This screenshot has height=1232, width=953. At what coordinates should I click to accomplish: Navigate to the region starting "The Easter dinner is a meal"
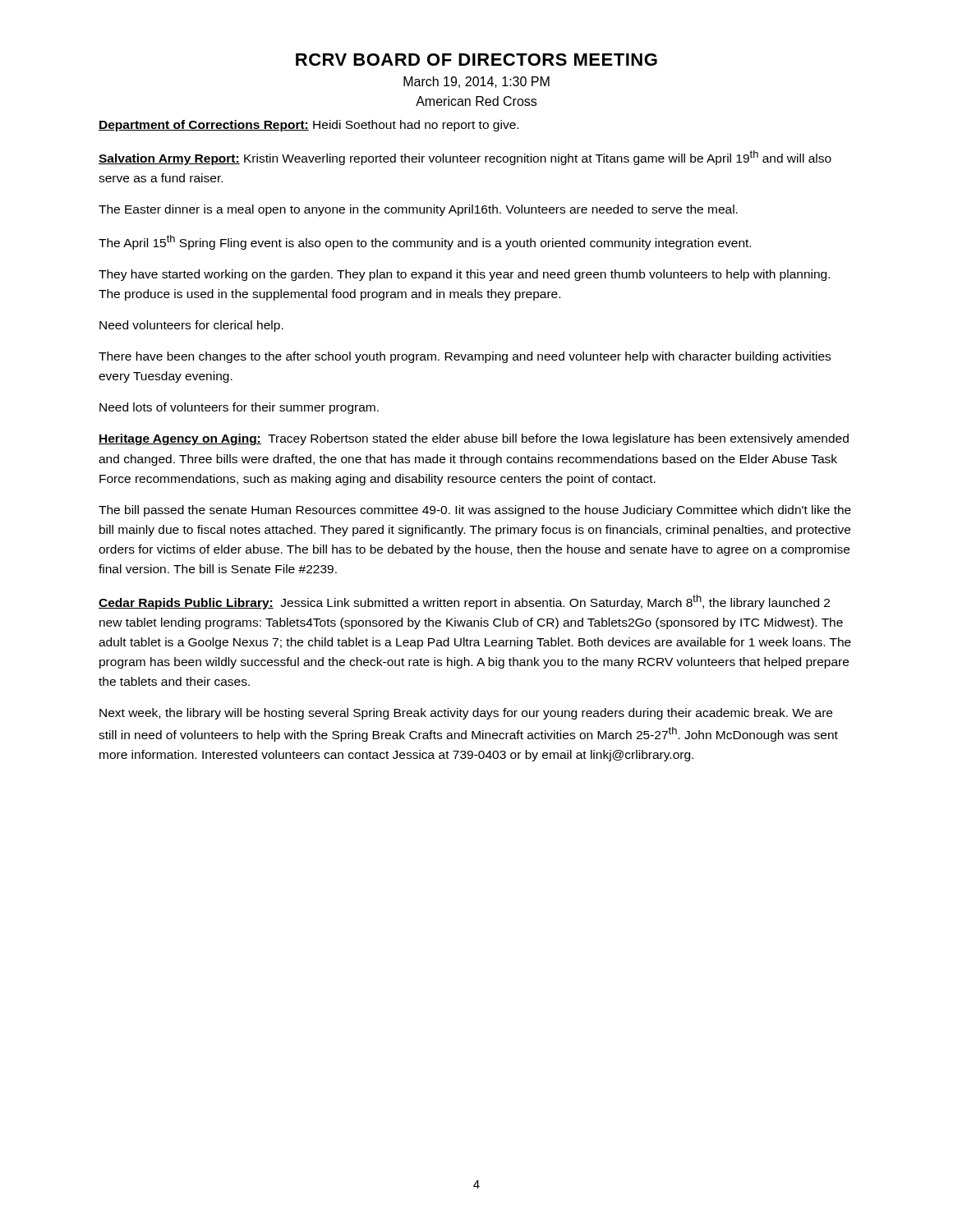[419, 209]
